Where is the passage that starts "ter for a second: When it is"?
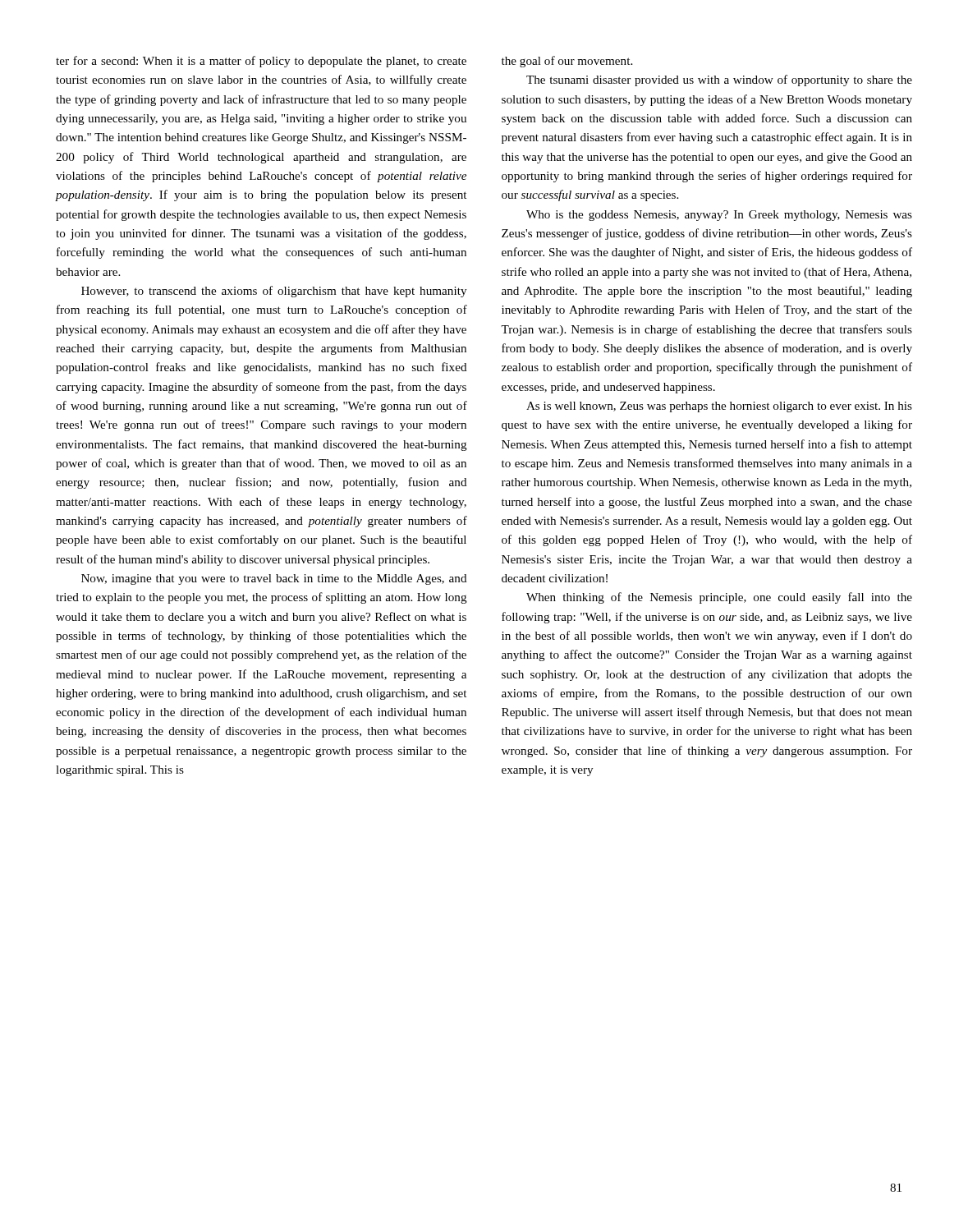The height and width of the screenshot is (1232, 968). tap(261, 415)
